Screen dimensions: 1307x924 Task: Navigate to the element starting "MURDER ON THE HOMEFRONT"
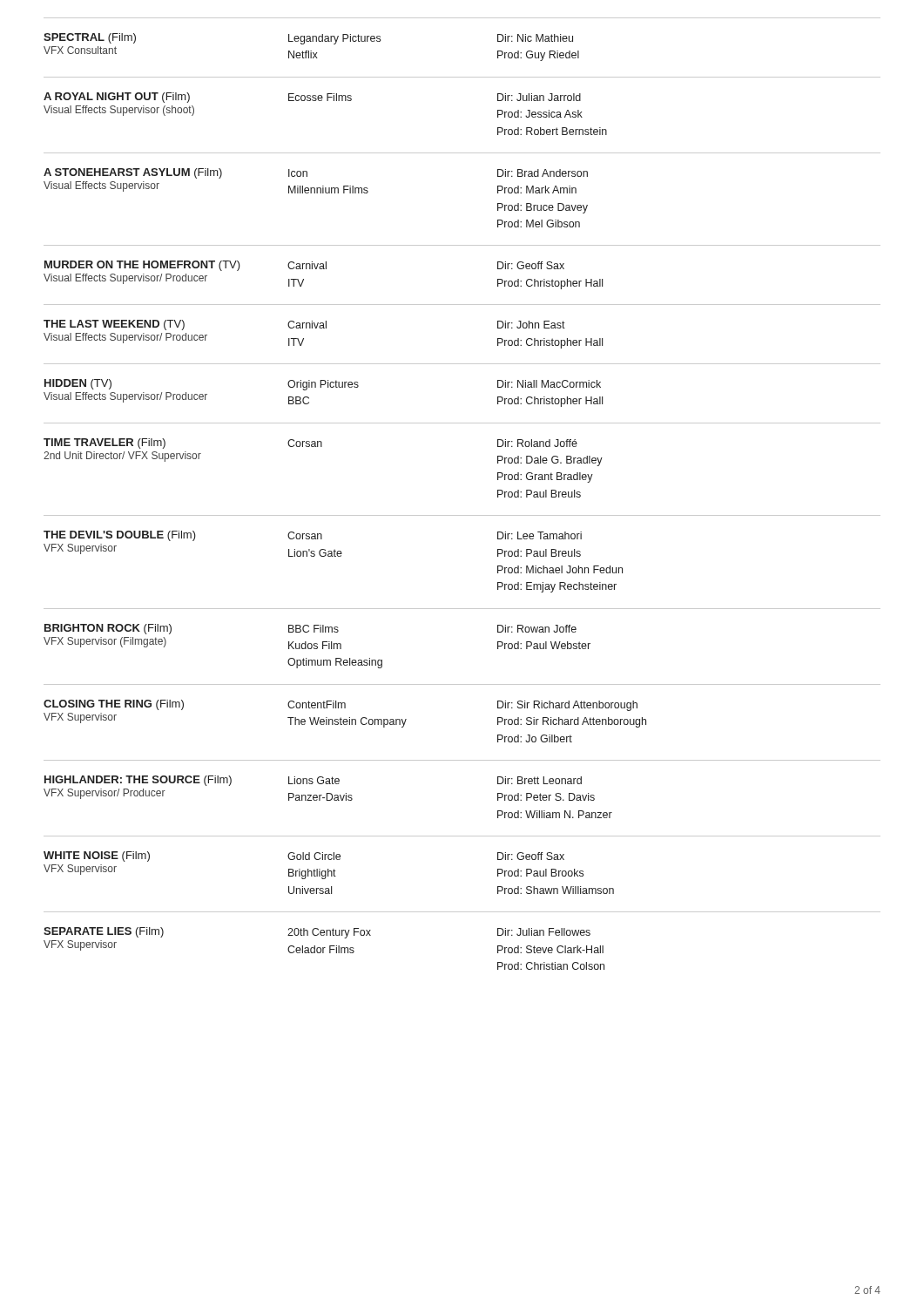pyautogui.click(x=304, y=266)
